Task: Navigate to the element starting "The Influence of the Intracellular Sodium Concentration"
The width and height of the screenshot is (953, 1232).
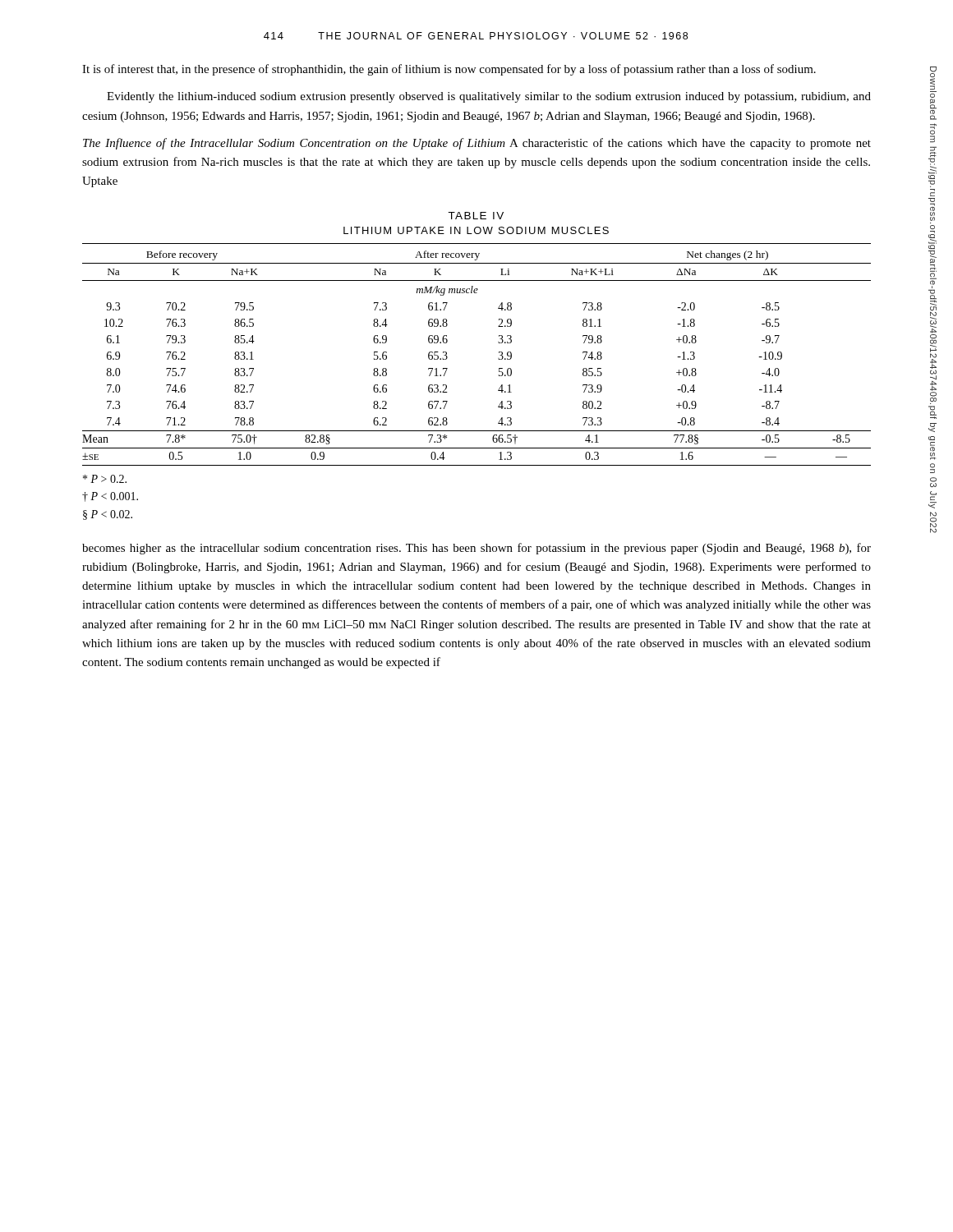Action: [476, 162]
